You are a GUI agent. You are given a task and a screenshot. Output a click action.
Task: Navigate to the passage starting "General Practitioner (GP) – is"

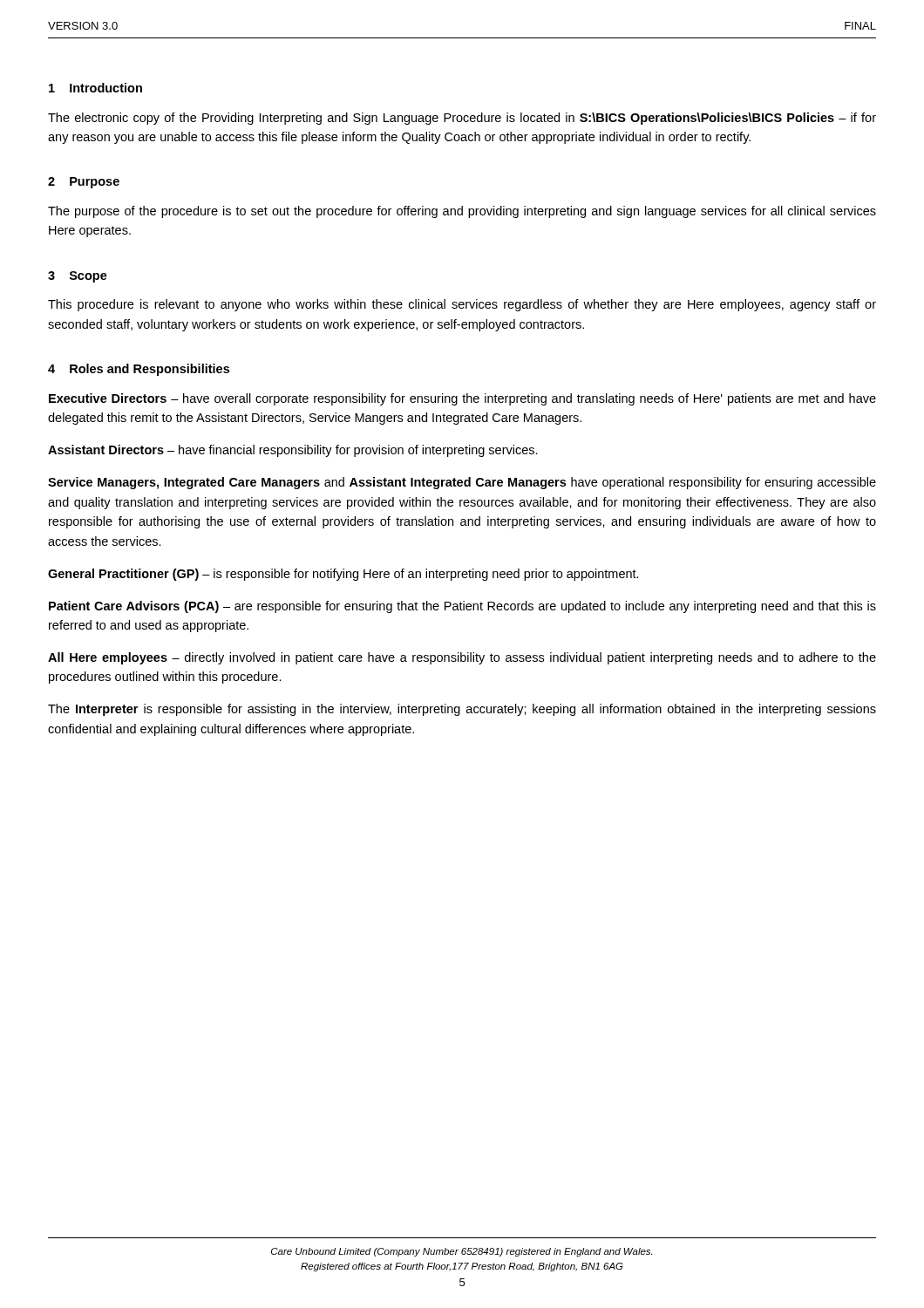[x=462, y=574]
